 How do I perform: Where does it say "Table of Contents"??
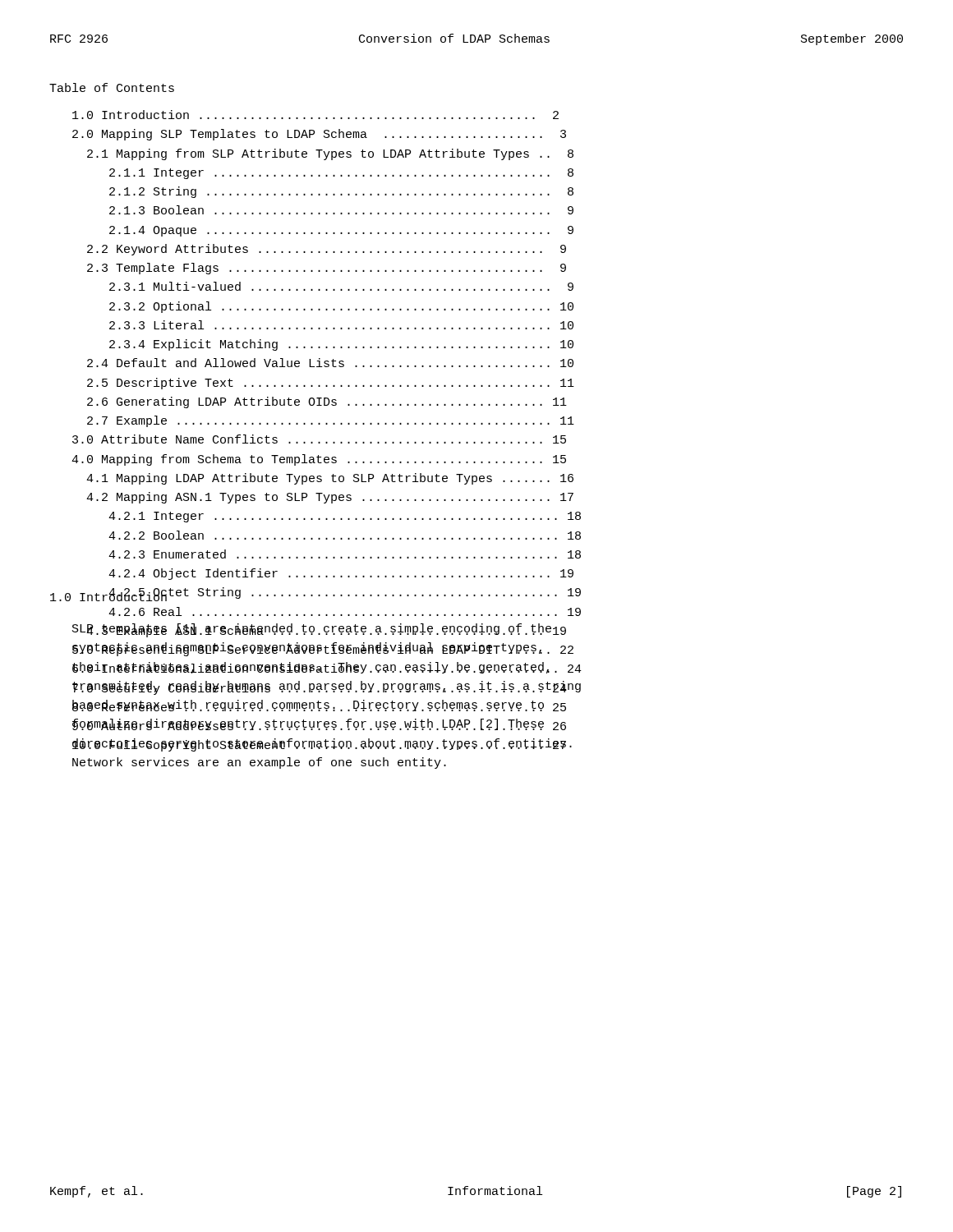(x=112, y=89)
